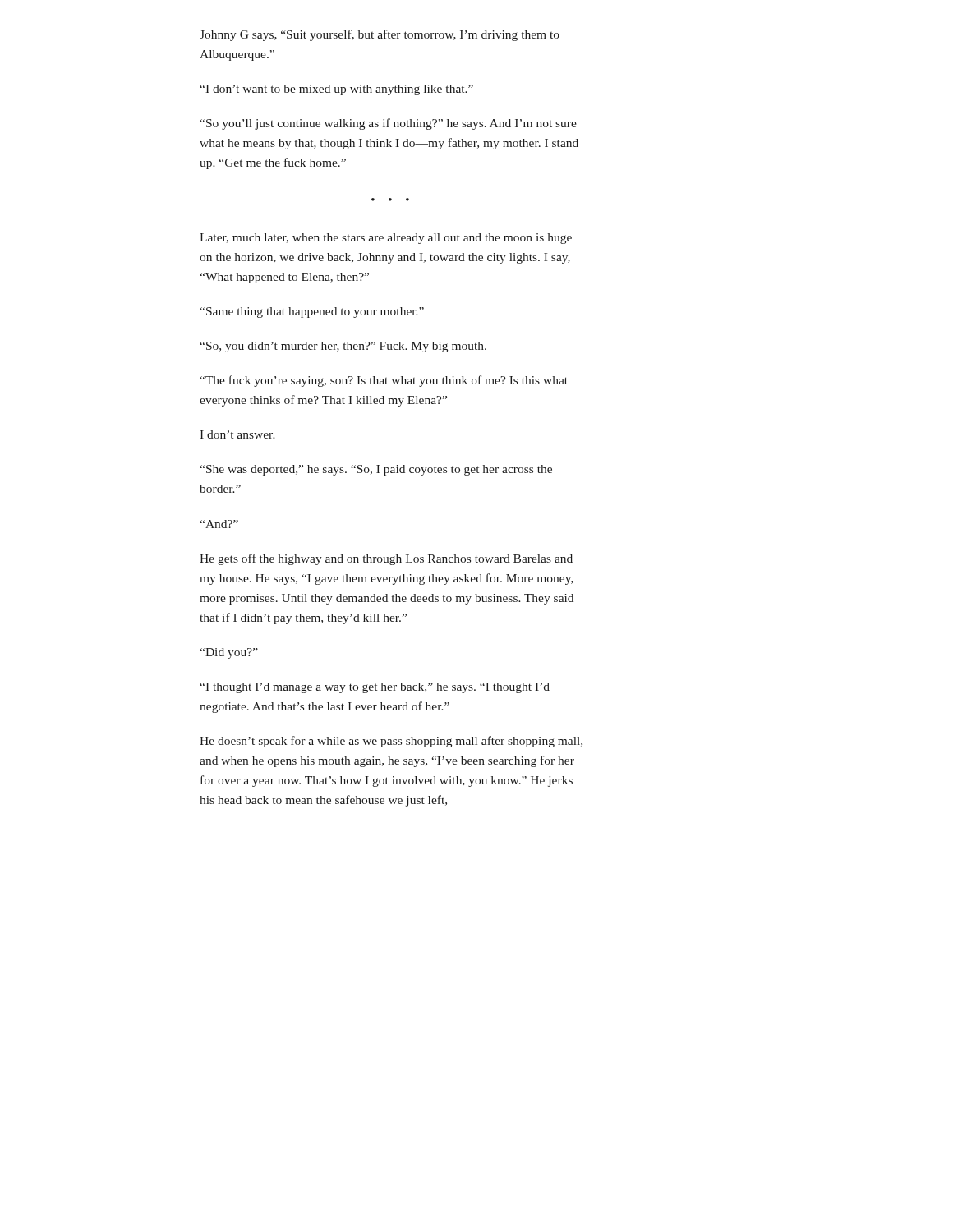Point to the block beginning "“She was deported,” he says. “So,"

pyautogui.click(x=376, y=479)
